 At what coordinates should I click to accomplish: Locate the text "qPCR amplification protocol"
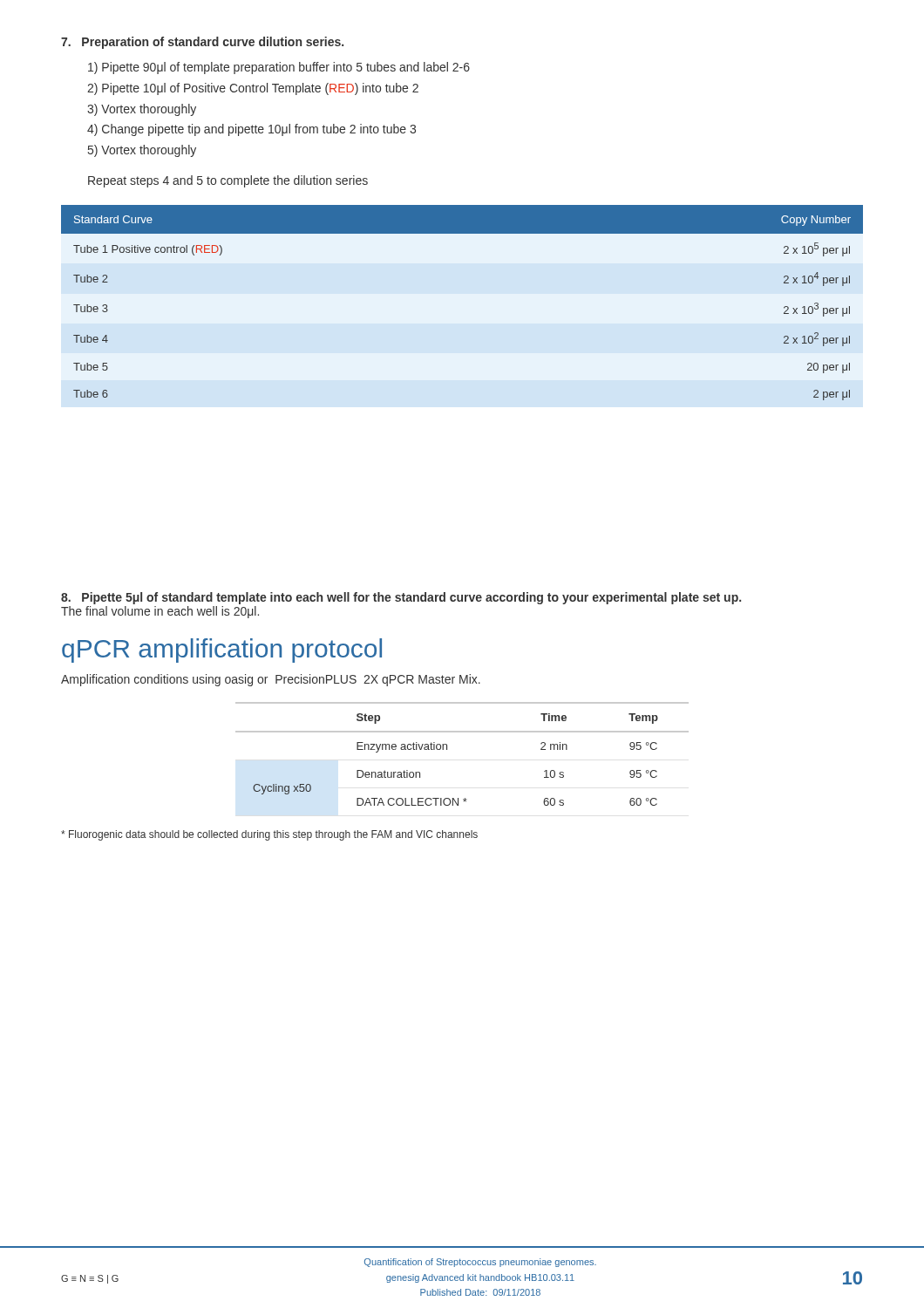[x=222, y=649]
